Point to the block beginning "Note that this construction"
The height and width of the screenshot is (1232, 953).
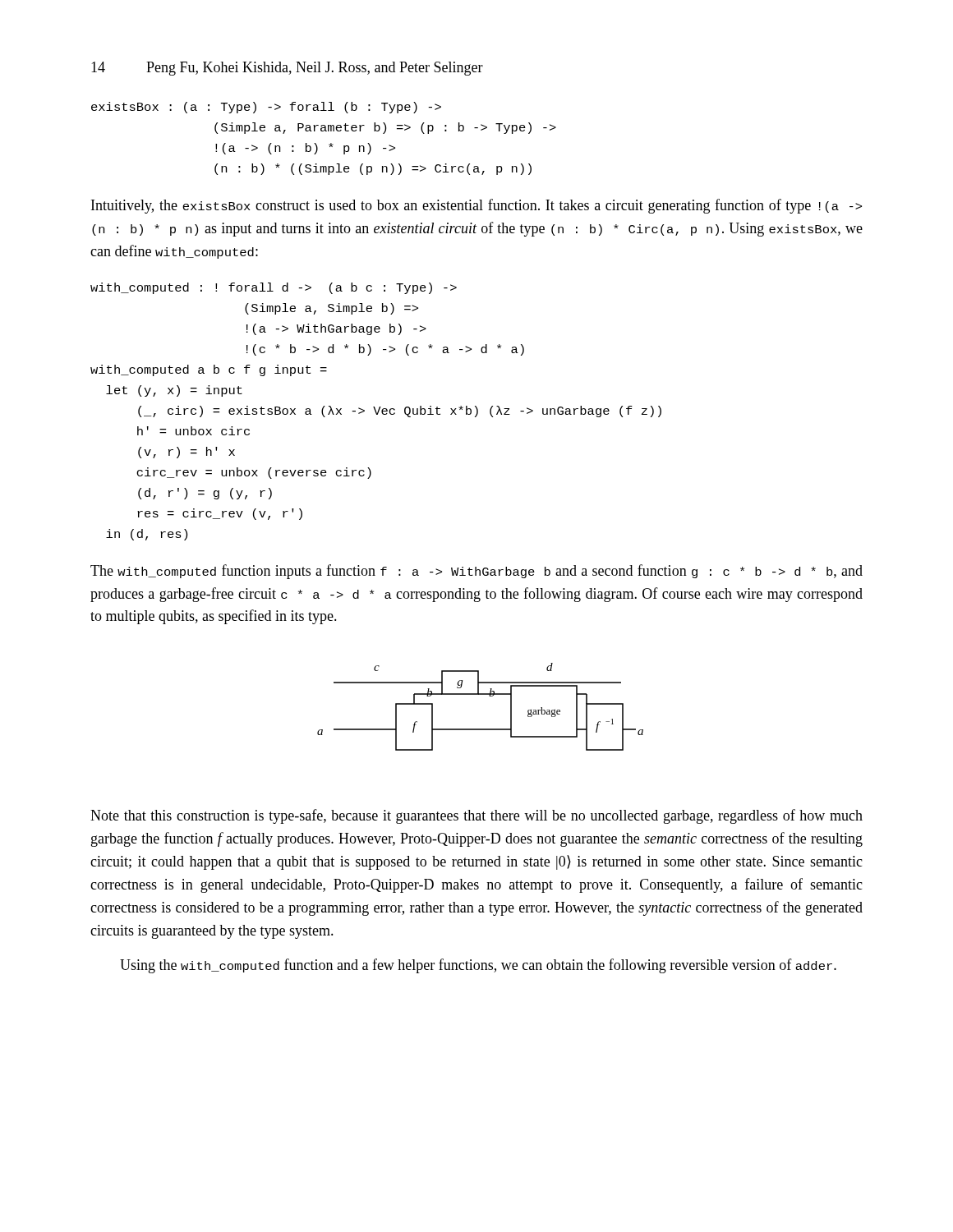(476, 891)
